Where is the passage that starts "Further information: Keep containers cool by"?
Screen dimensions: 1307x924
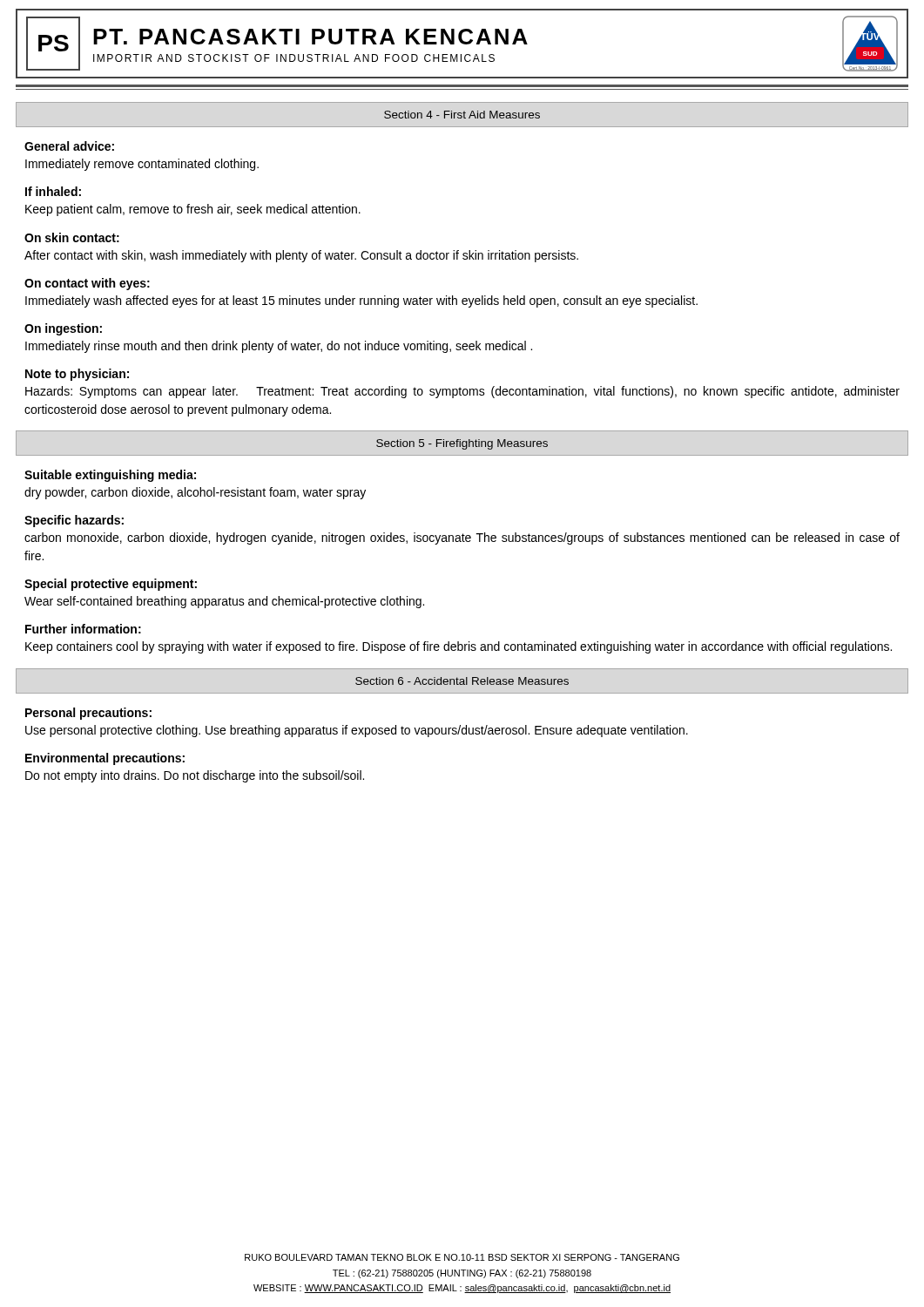[x=462, y=639]
